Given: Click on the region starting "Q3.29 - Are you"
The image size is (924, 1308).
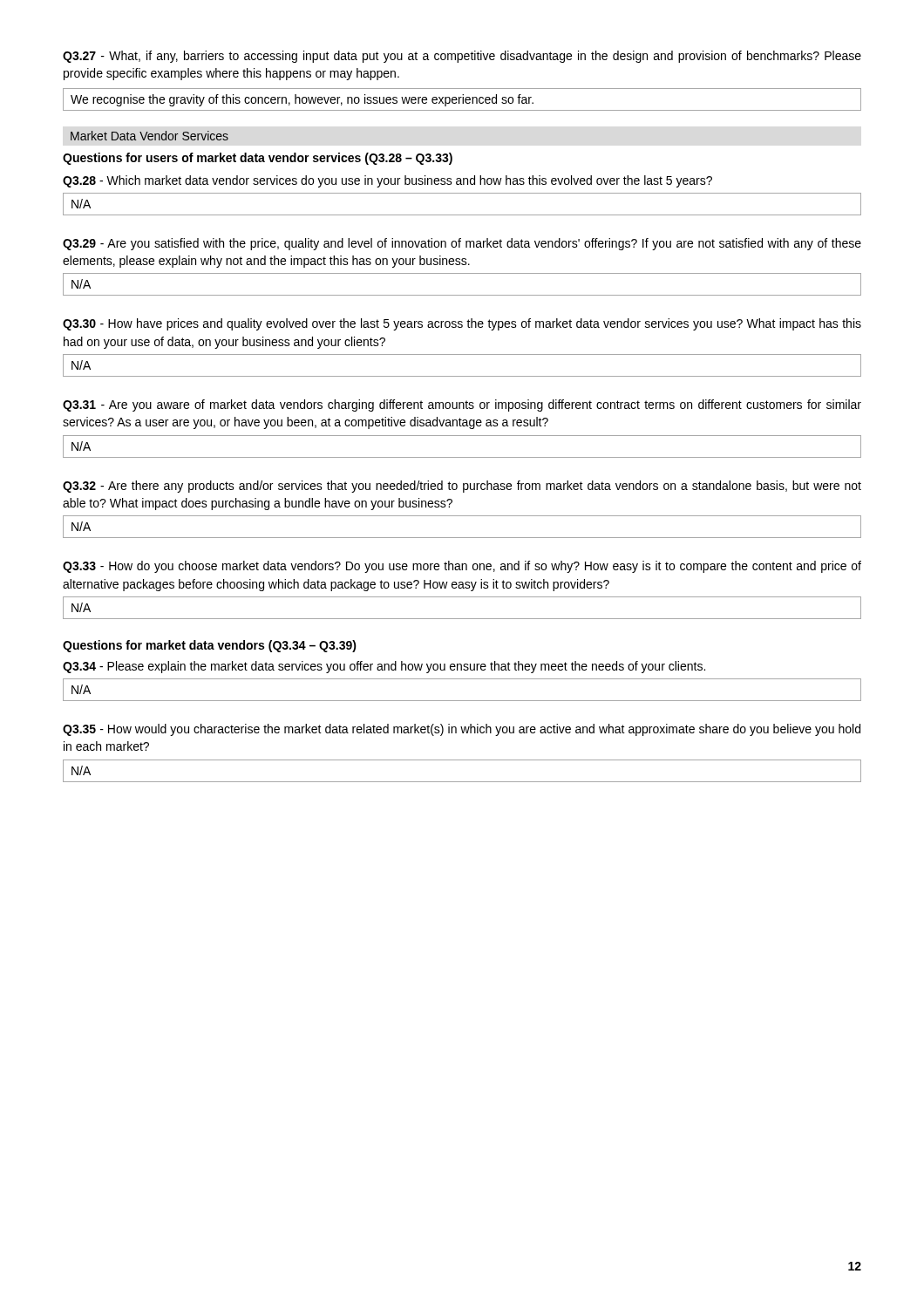Looking at the screenshot, I should point(462,252).
